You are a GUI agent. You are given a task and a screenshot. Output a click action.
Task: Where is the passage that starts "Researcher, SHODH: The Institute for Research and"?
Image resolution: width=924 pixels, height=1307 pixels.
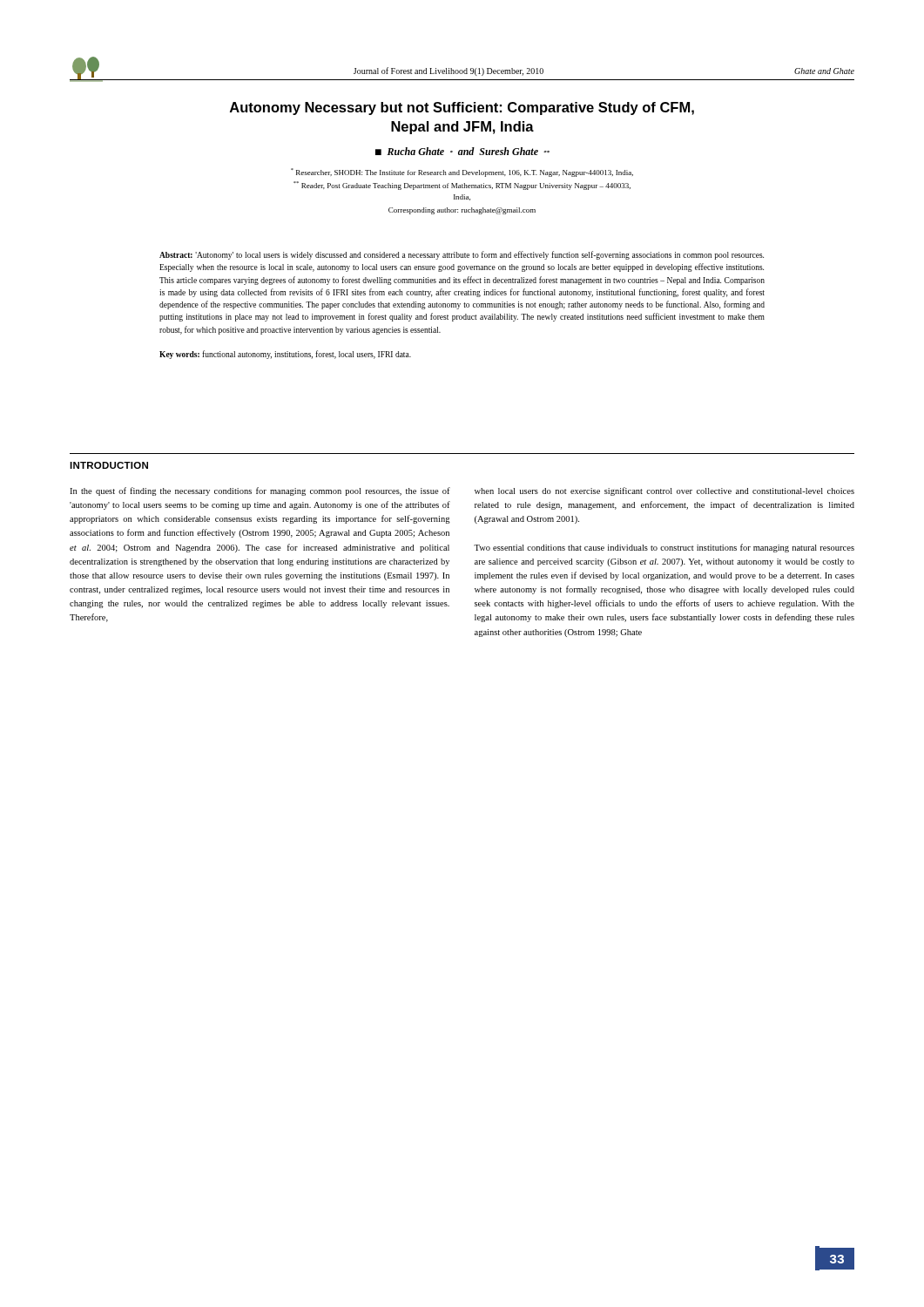coord(462,184)
